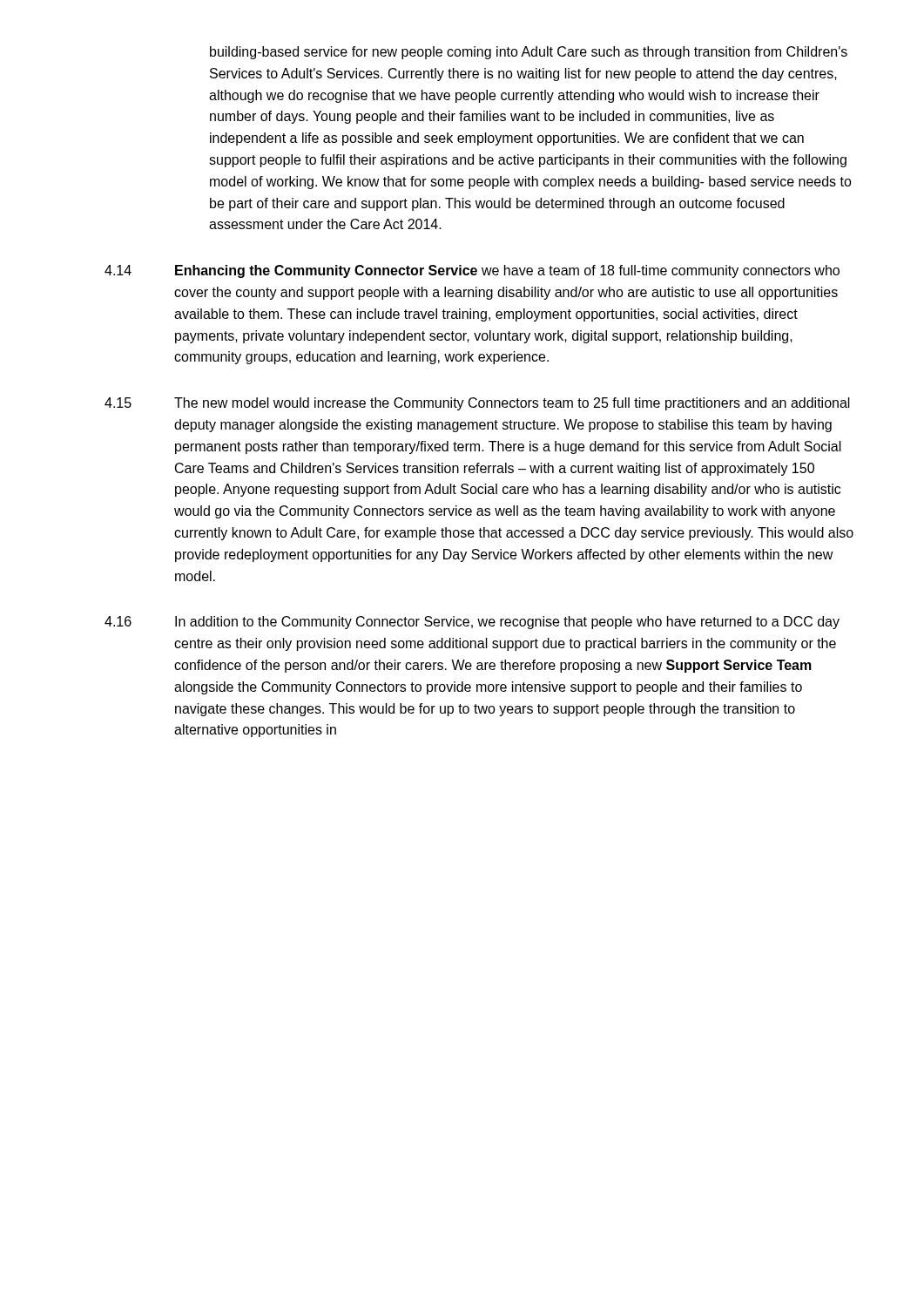Locate the list item that reads "4.16 In addition to the Community Connector"
The width and height of the screenshot is (924, 1307).
click(x=479, y=677)
